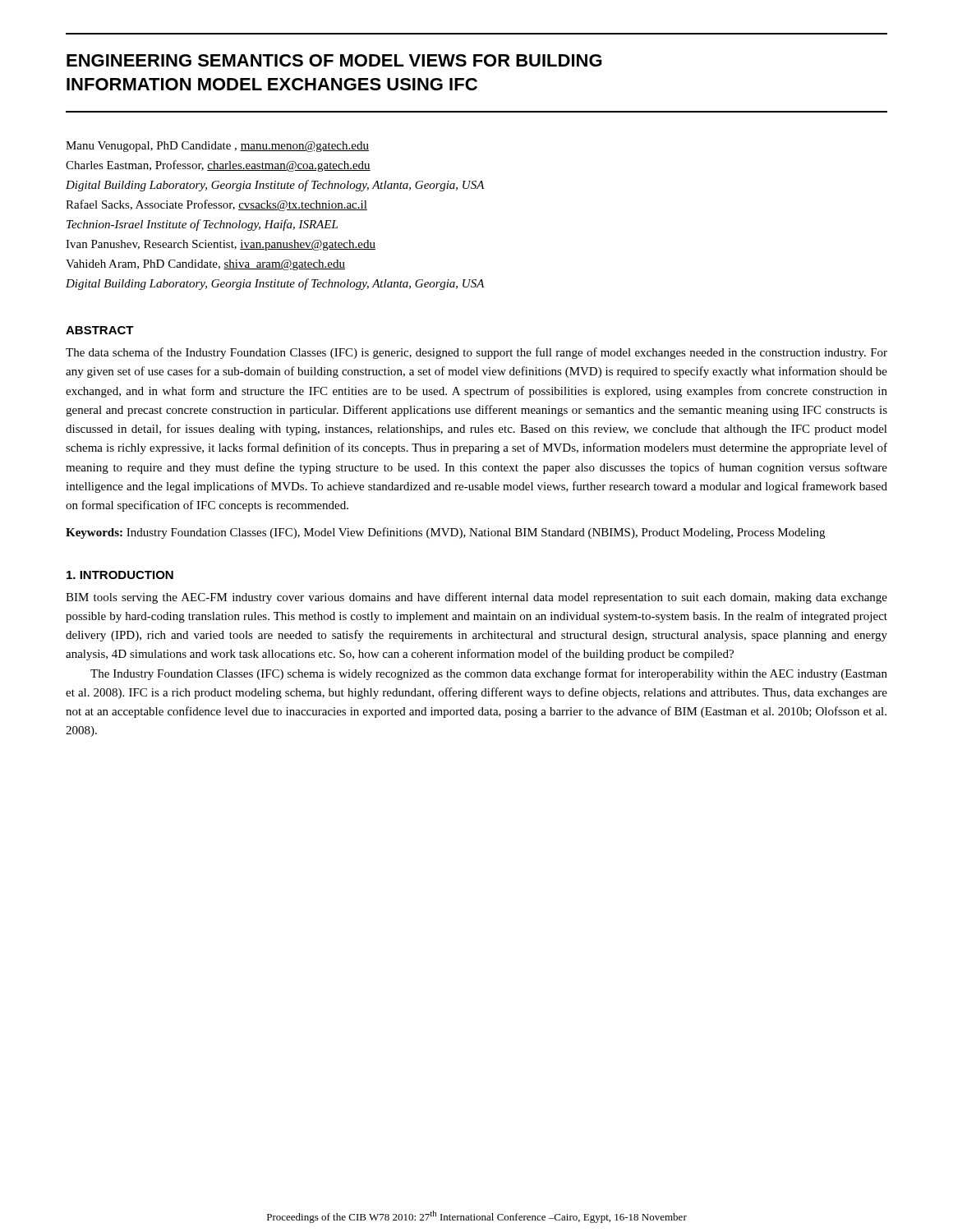Find the text block that says "Manu Venugopal, PhD Candidate , manu.menon@gatech.edu Charles"
This screenshot has height=1232, width=953.
click(x=275, y=215)
